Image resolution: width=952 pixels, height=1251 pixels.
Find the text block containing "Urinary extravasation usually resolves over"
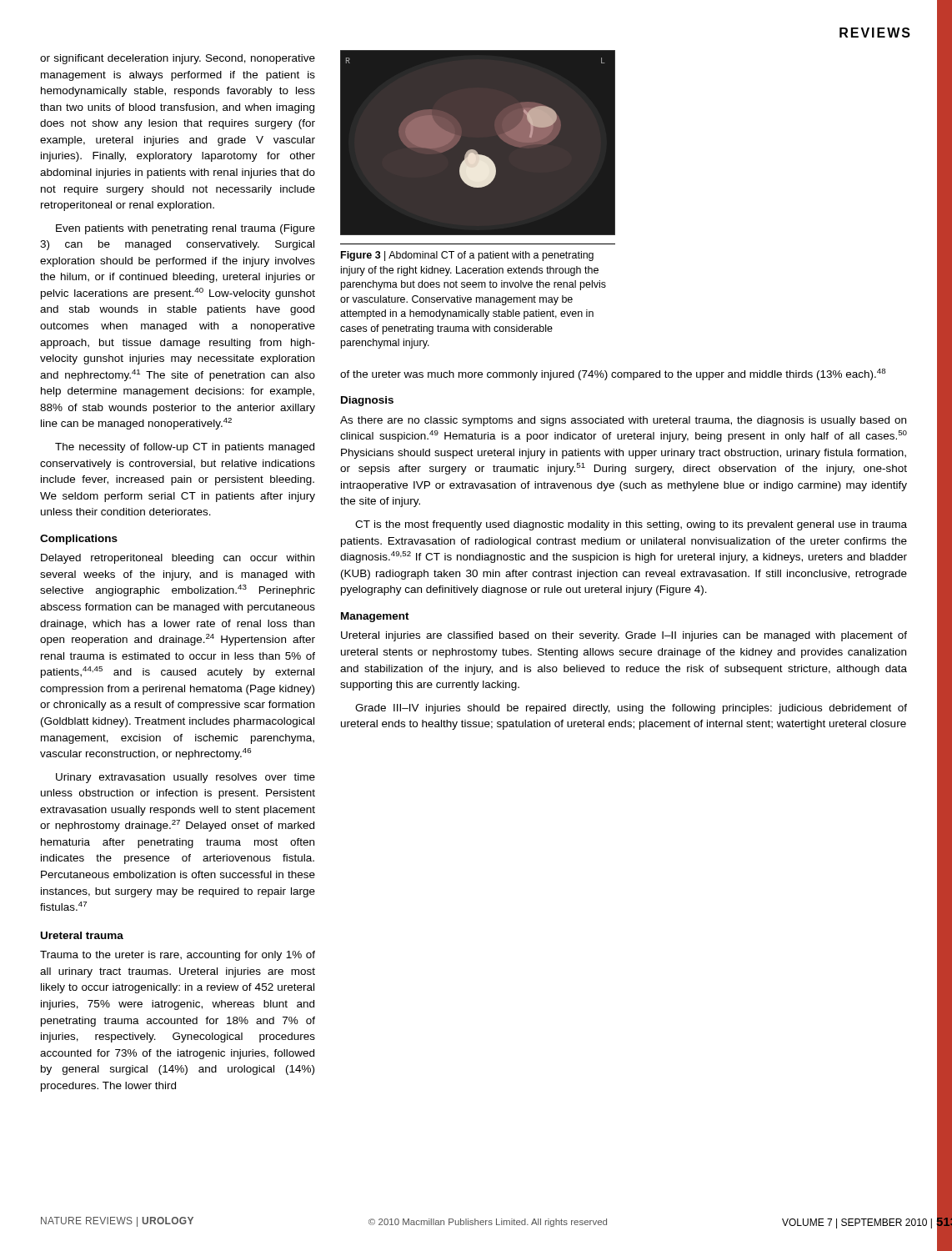tap(178, 842)
